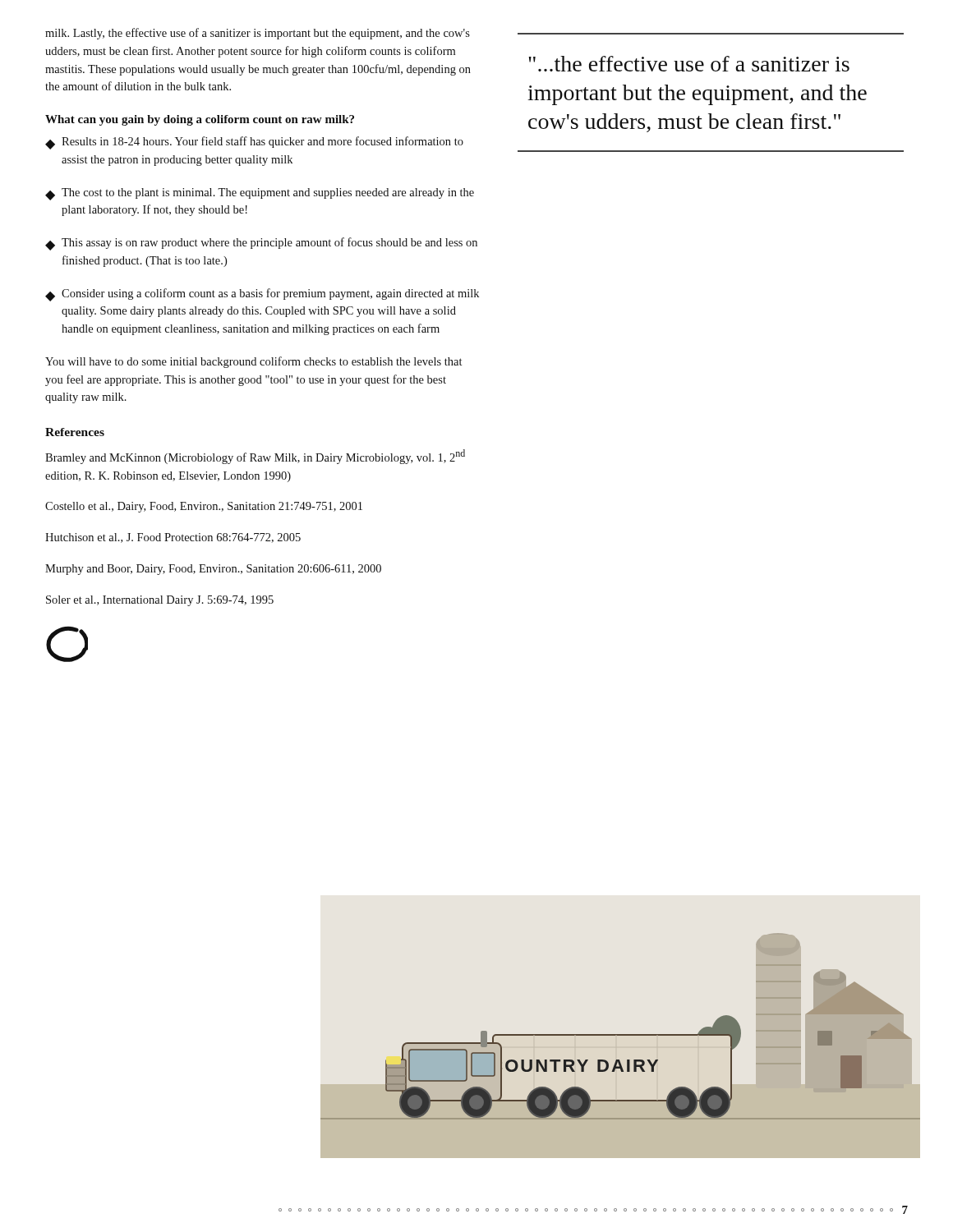Select the block starting "milk. Lastly, the effective use of"
953x1232 pixels.
[258, 60]
